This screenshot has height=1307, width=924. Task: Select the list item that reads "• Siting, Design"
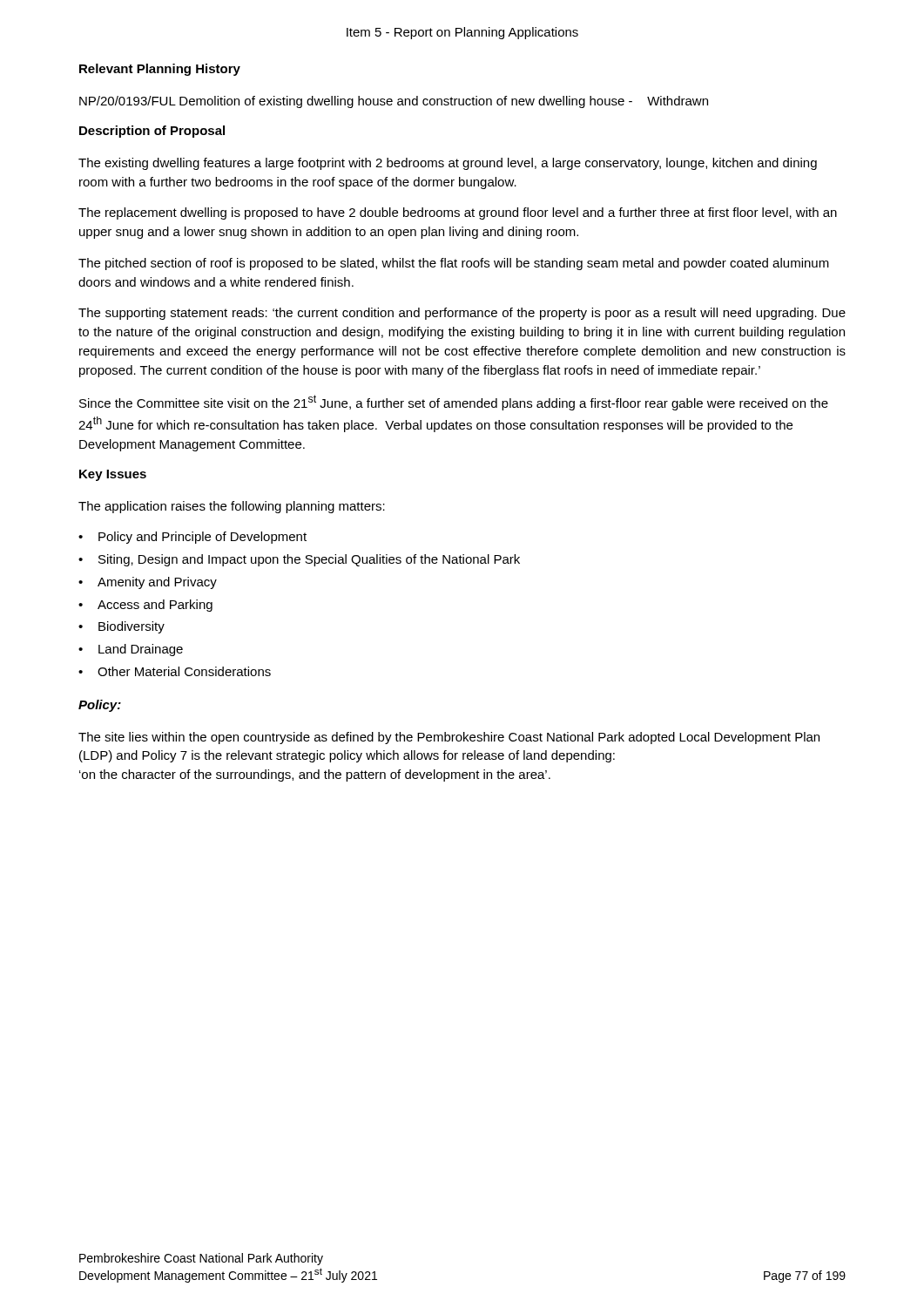tap(299, 559)
